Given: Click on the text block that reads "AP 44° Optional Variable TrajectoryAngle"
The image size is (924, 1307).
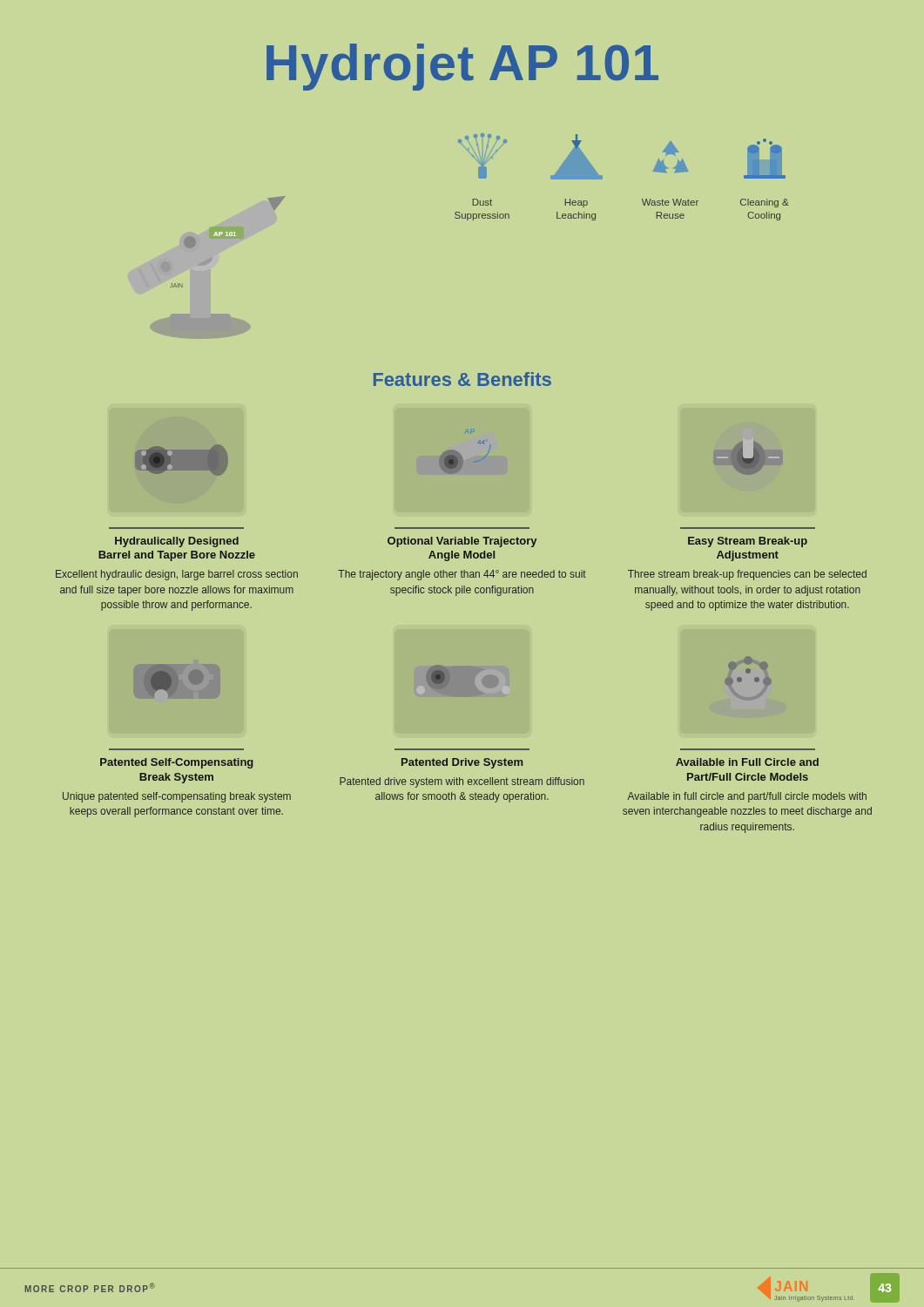Looking at the screenshot, I should tap(469, 431).
